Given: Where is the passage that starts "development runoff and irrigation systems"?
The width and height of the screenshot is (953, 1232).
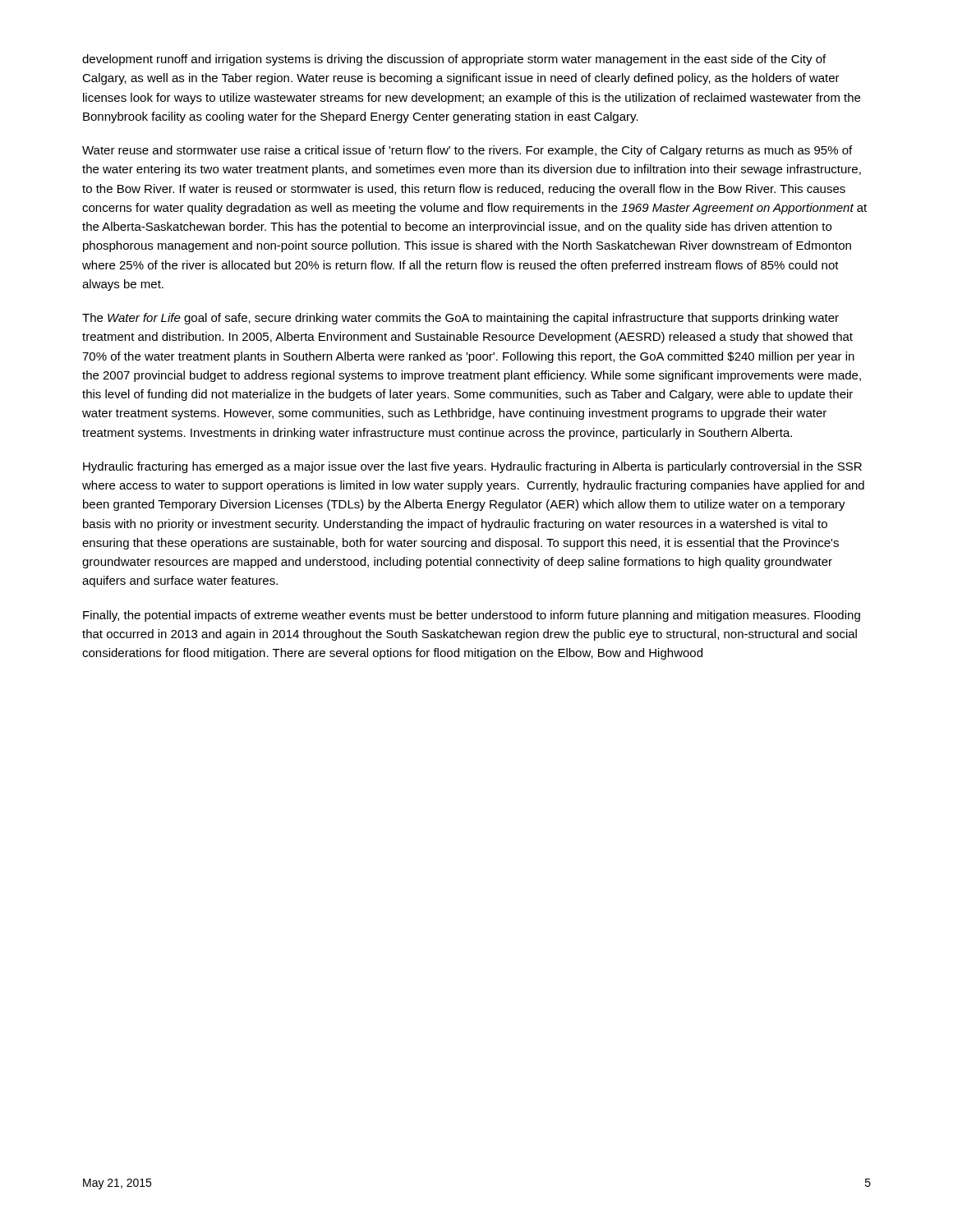Looking at the screenshot, I should coord(472,87).
